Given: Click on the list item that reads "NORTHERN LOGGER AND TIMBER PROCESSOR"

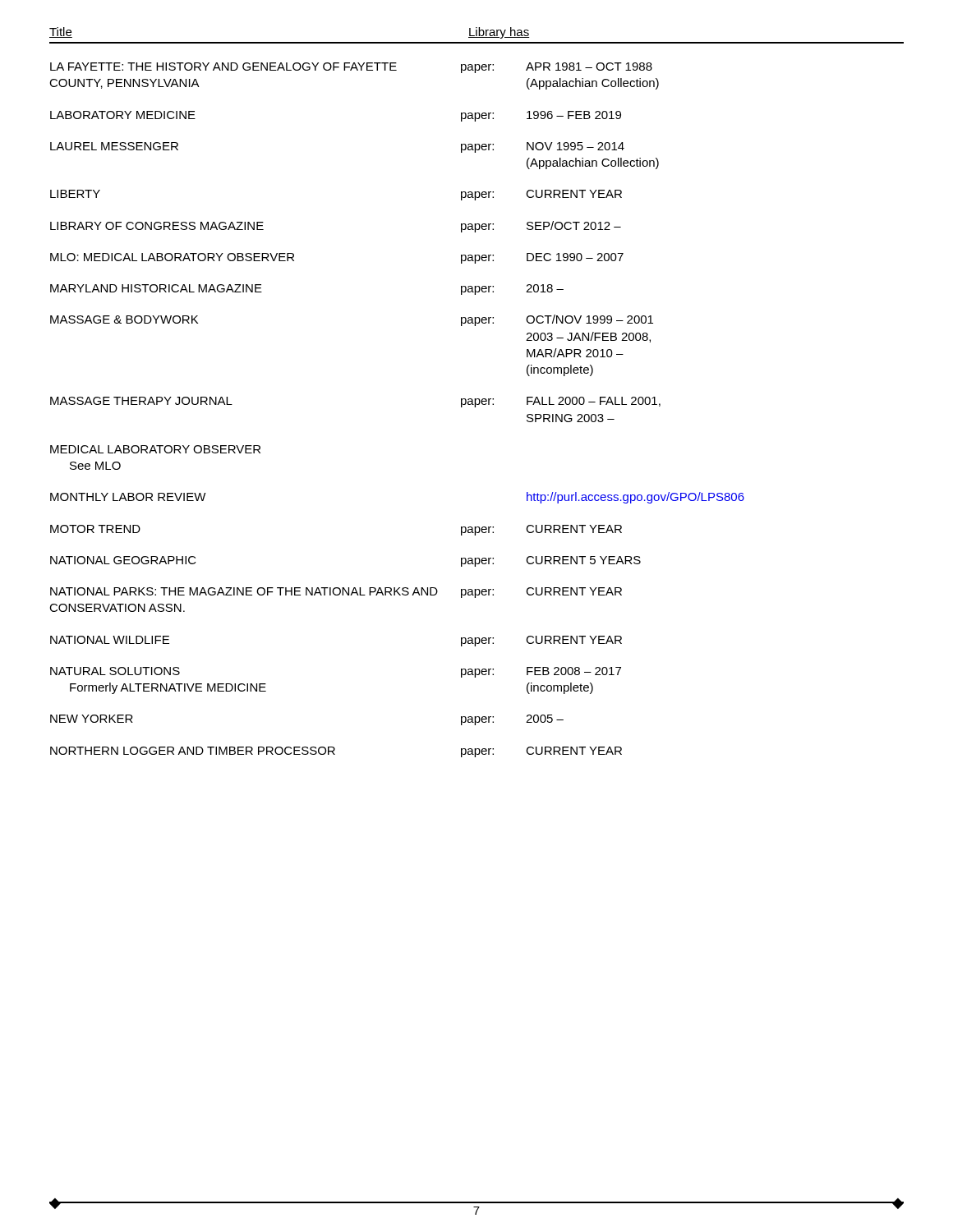Looking at the screenshot, I should (x=476, y=750).
